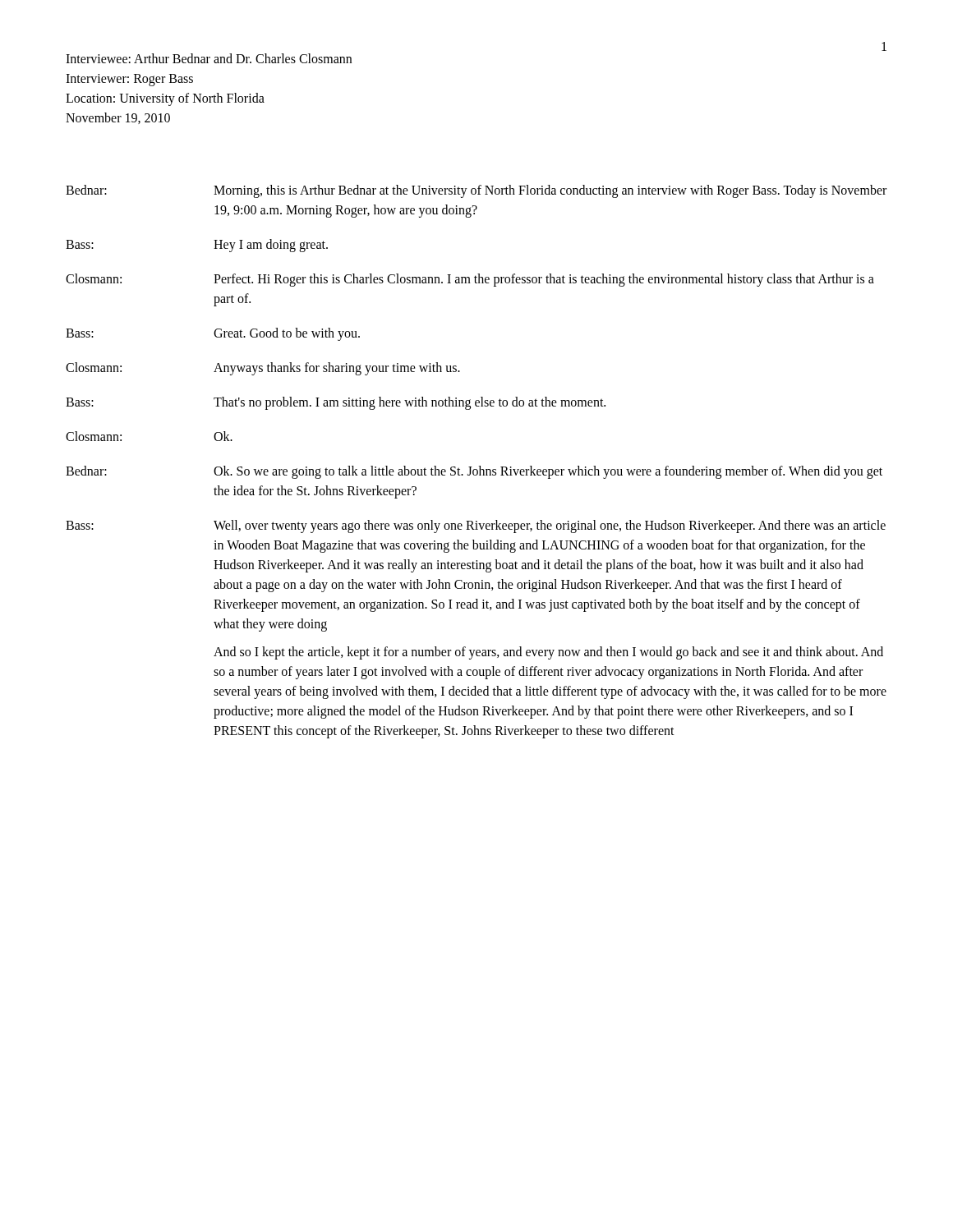
Task: Point to the text starting "Bednar: Morning, this is Arthur Bednar"
Action: [476, 200]
